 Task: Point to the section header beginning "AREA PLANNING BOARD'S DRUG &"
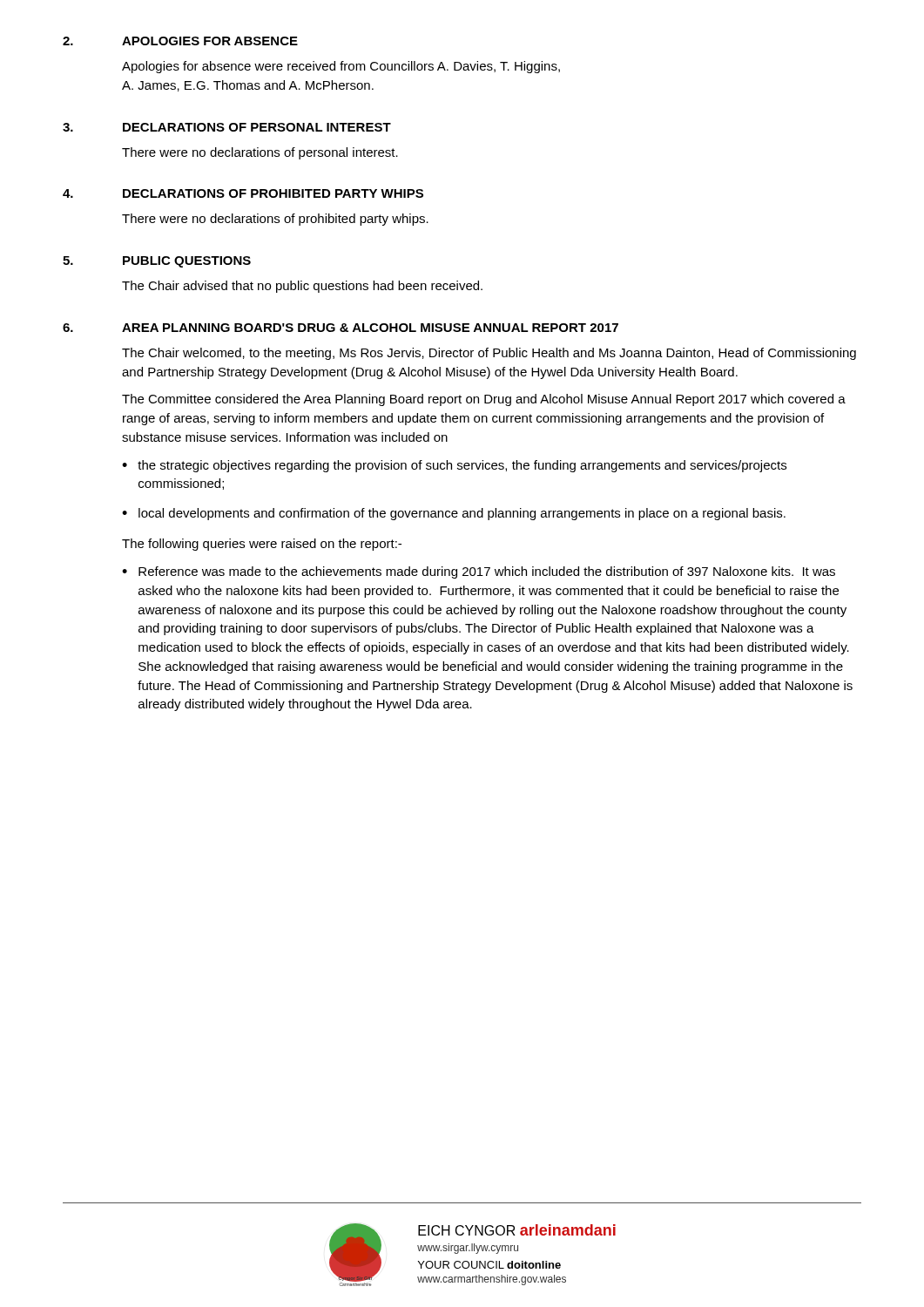point(370,327)
